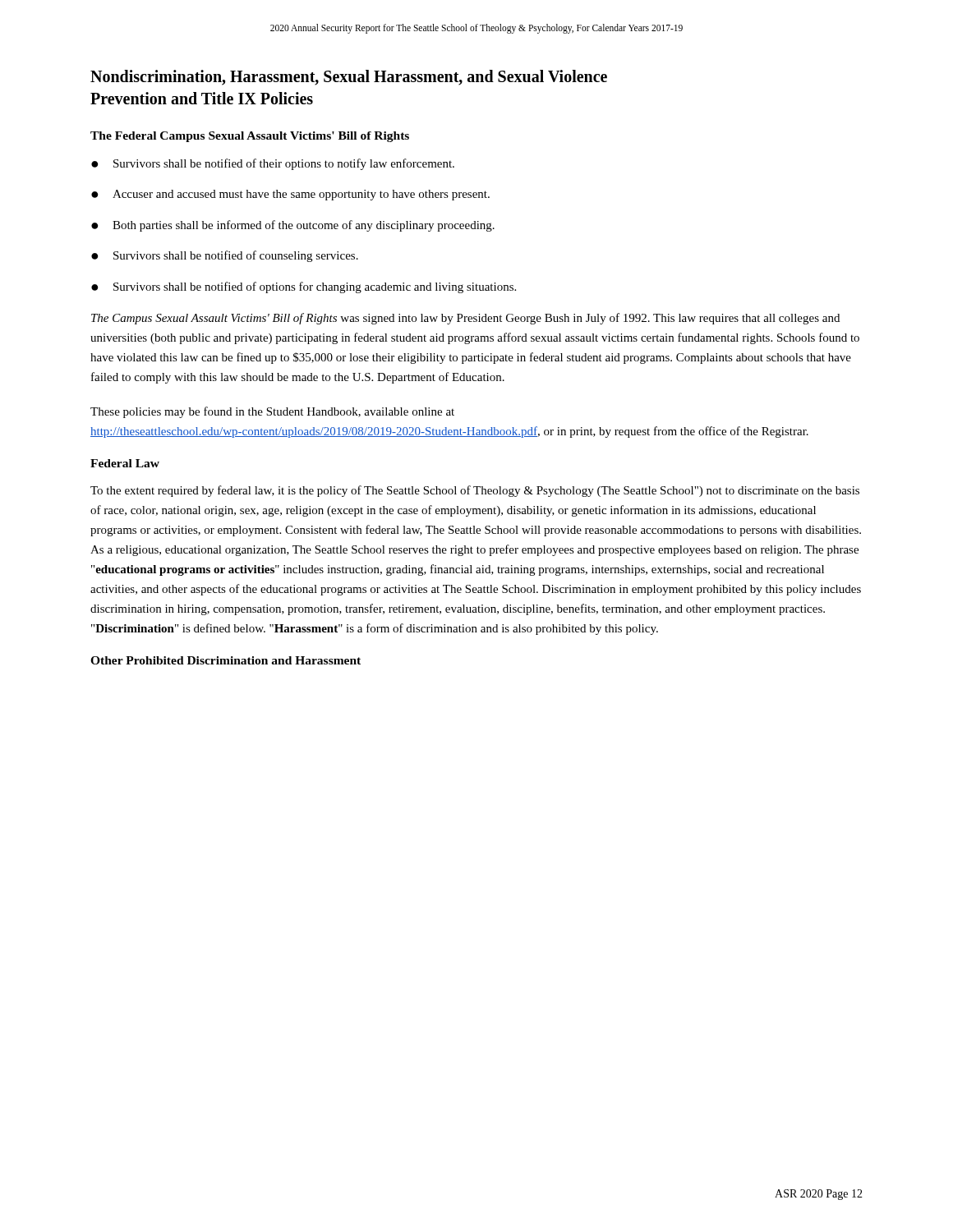Click on the text starting "The Federal Campus Sexual"
This screenshot has width=953, height=1232.
click(250, 135)
